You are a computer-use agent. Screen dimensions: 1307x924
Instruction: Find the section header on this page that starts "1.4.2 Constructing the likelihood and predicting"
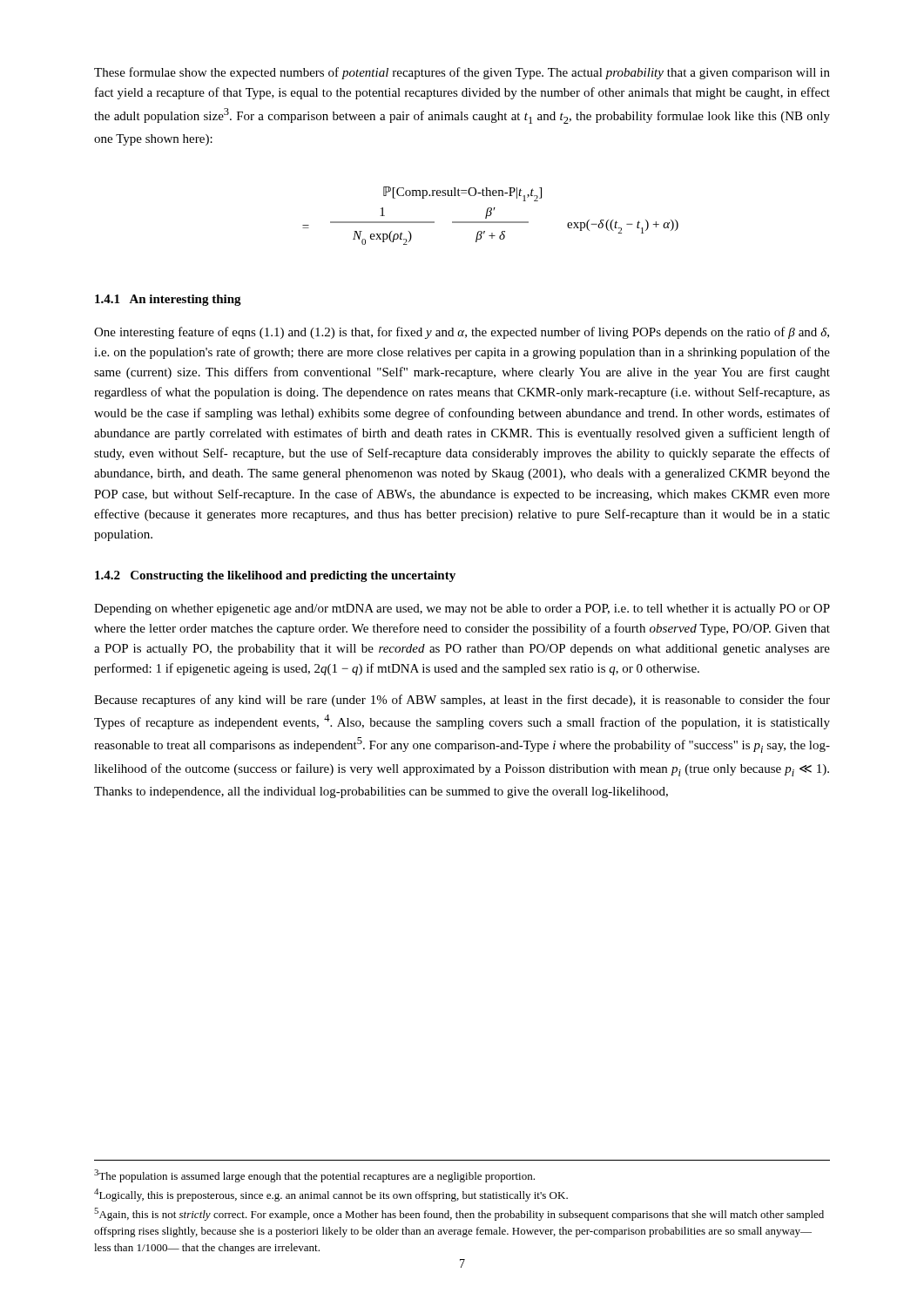tap(275, 575)
